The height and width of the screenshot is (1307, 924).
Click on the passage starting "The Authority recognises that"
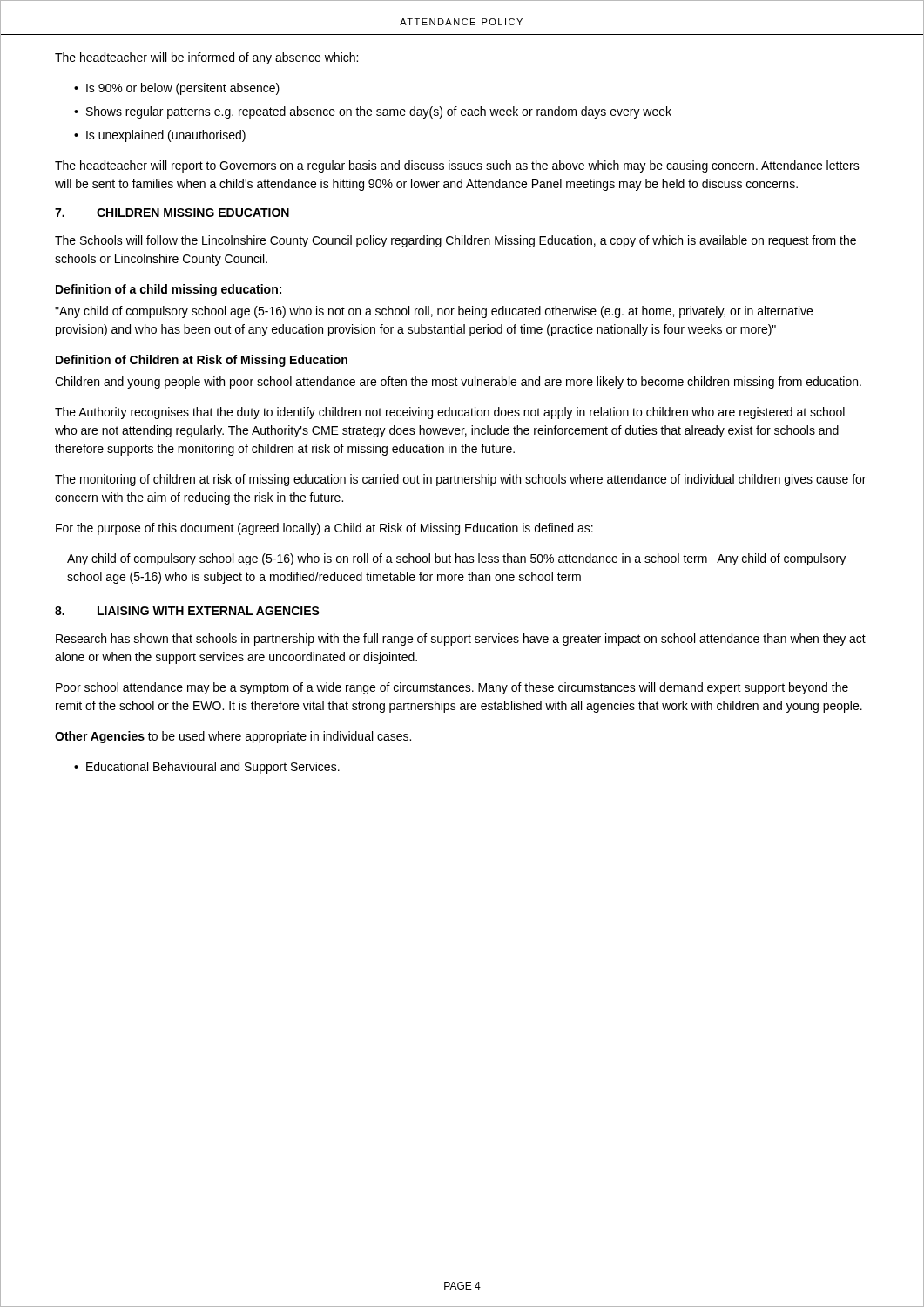tap(450, 430)
